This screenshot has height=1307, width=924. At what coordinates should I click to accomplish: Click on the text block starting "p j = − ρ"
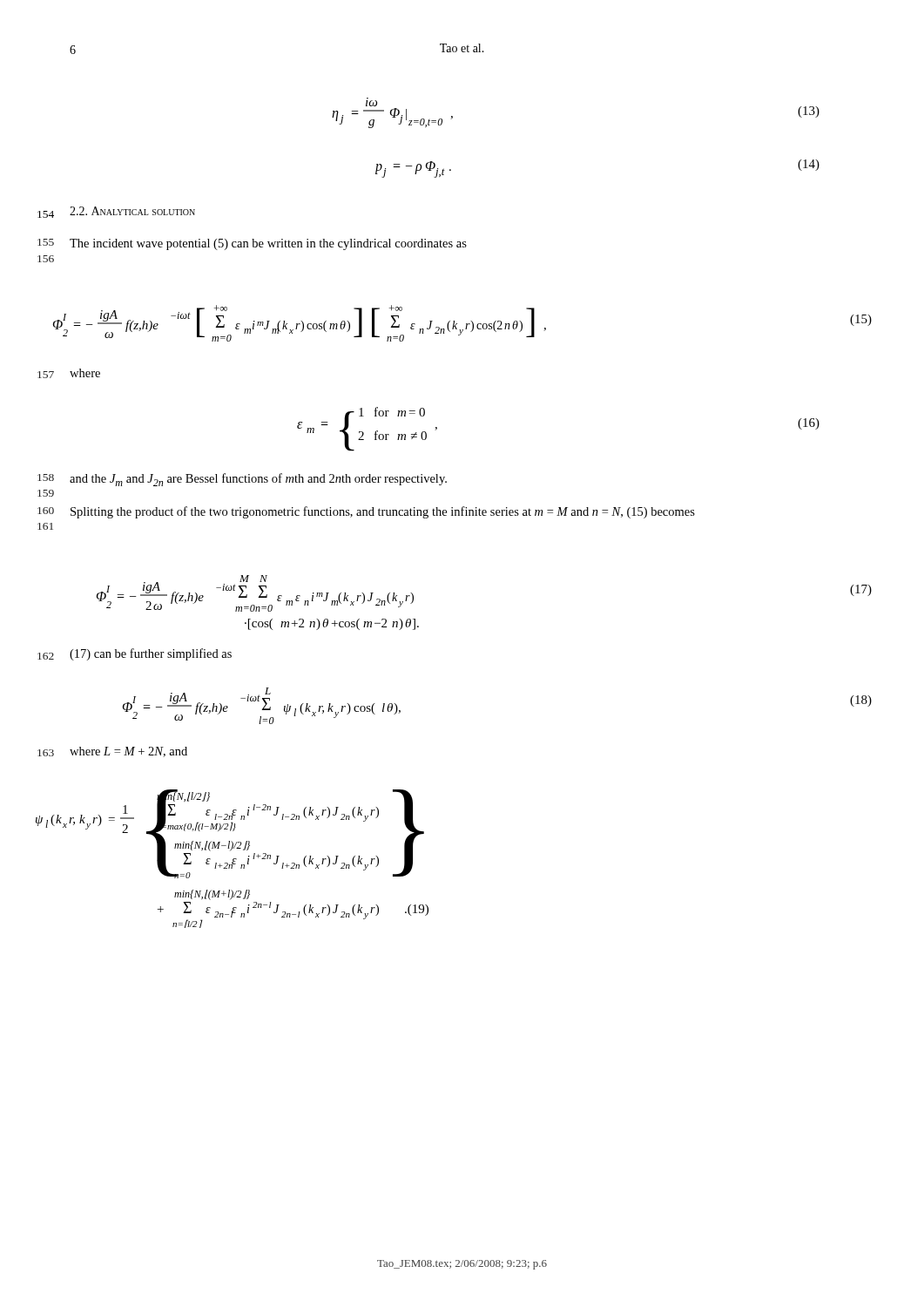tap(417, 169)
